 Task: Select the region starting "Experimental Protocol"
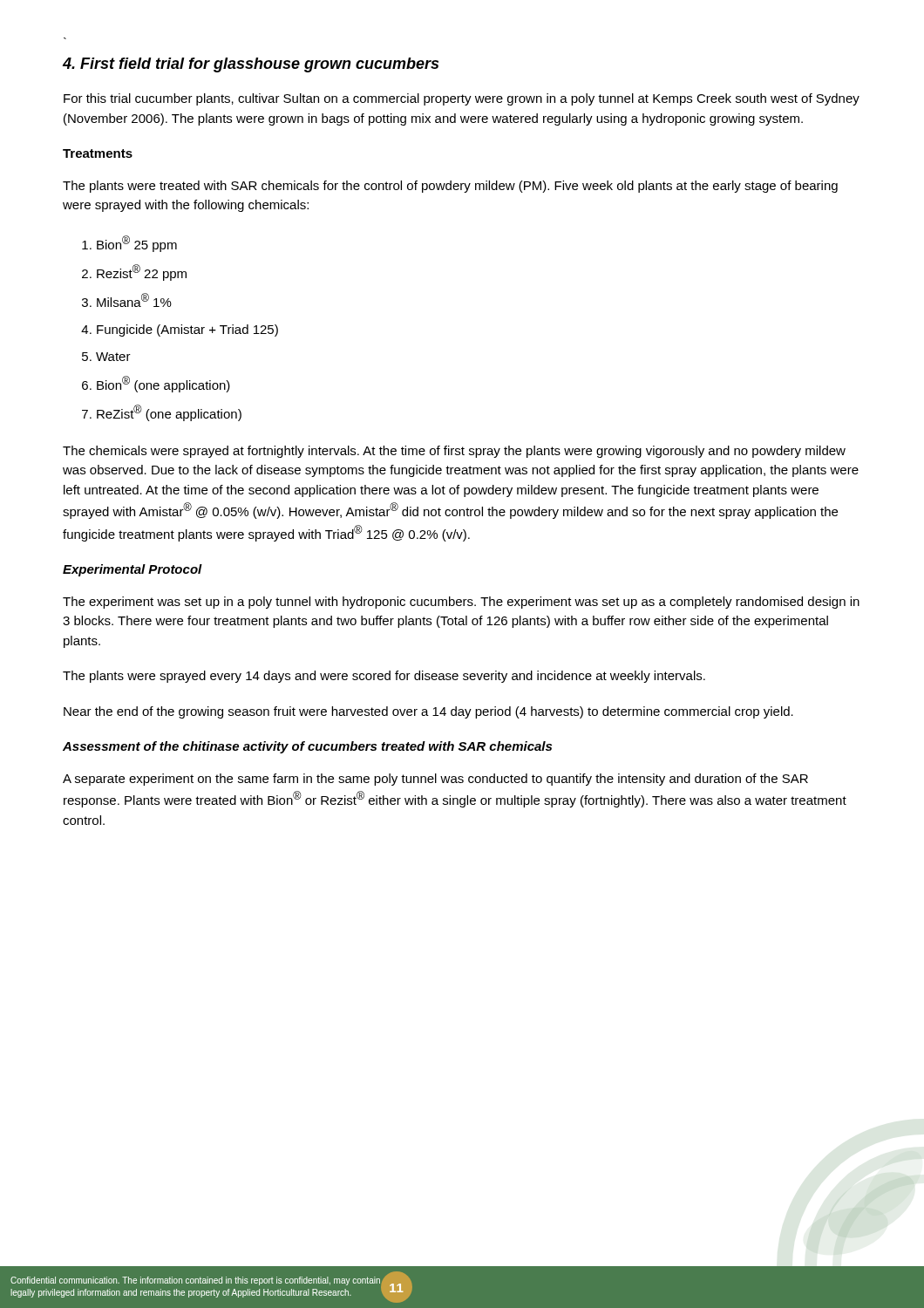[132, 570]
